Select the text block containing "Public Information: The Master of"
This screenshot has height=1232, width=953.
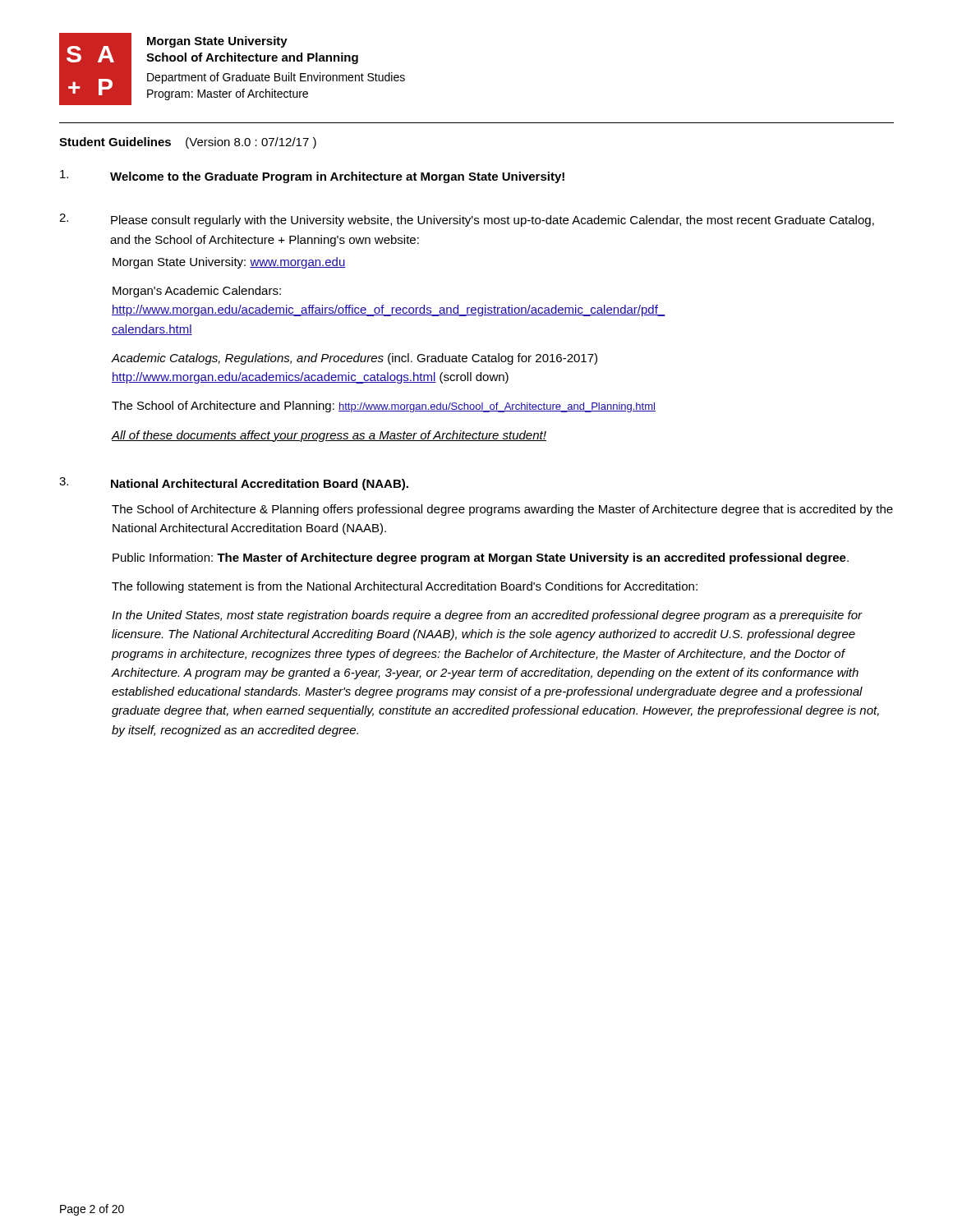click(x=481, y=557)
